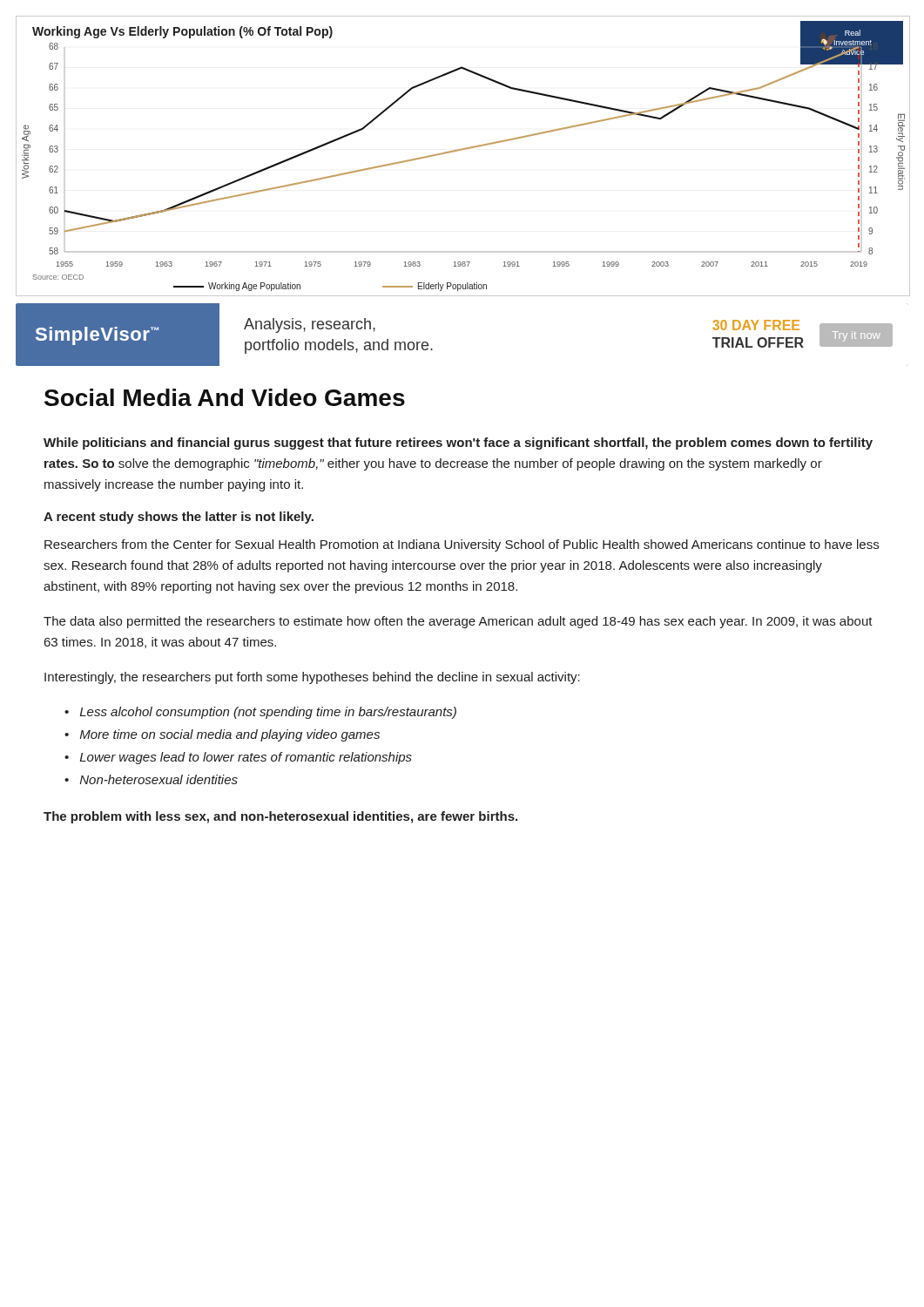Locate the text block that reads "Interestingly, the researchers"
The height and width of the screenshot is (1307, 924).
[312, 676]
